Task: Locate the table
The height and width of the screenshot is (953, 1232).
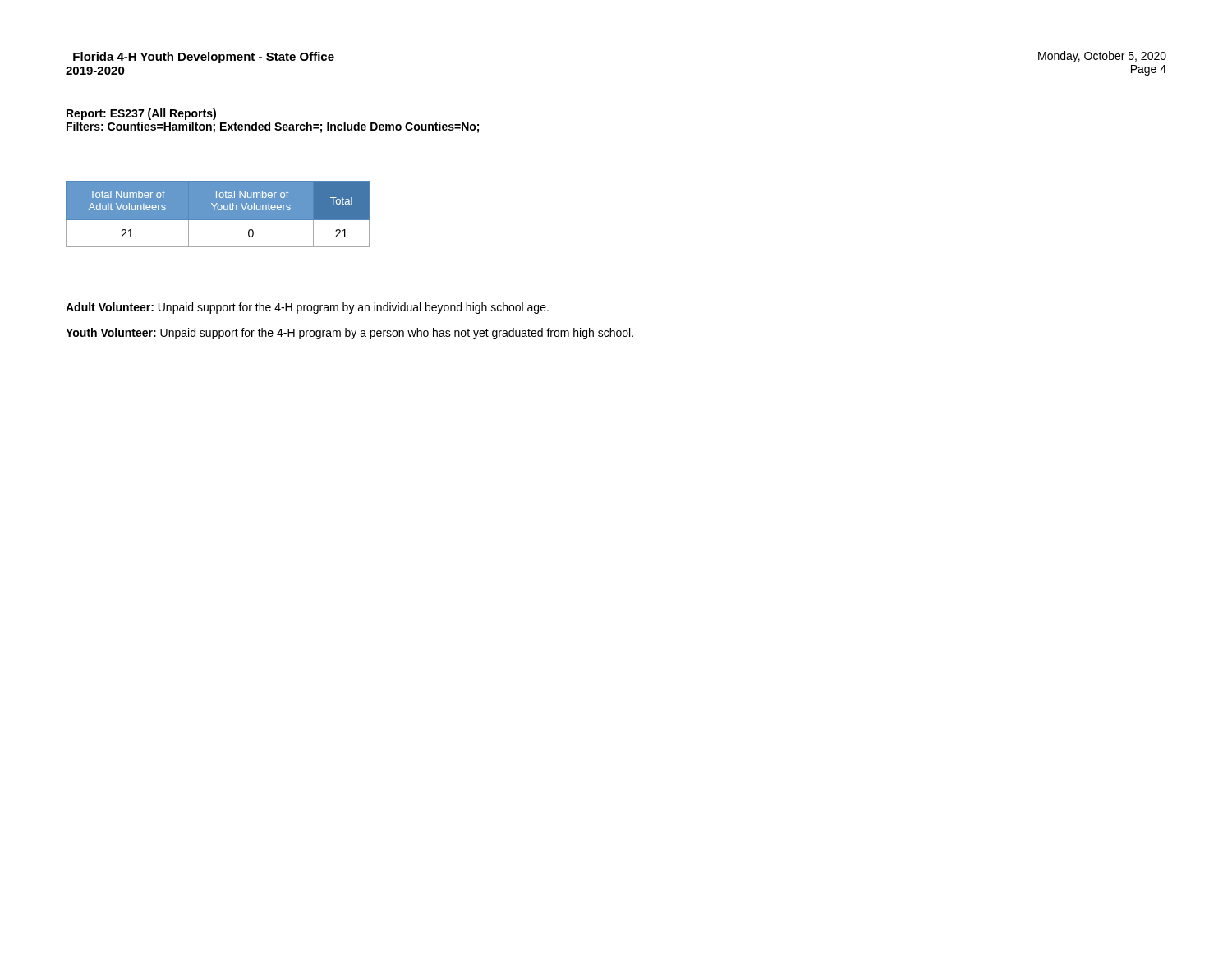Action: tap(218, 214)
